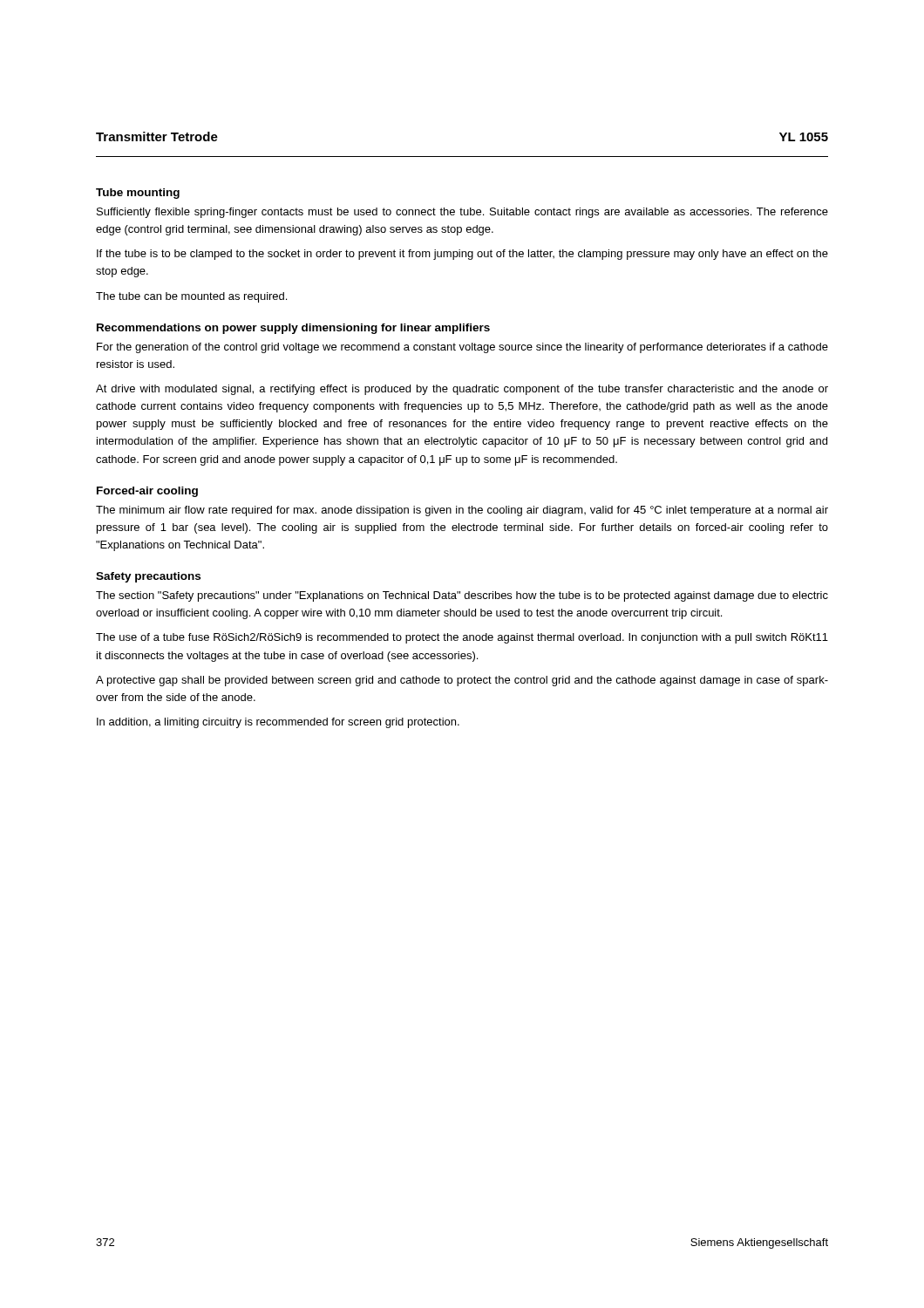The image size is (924, 1308).
Task: Navigate to the element starting "For the generation of"
Action: pos(462,355)
